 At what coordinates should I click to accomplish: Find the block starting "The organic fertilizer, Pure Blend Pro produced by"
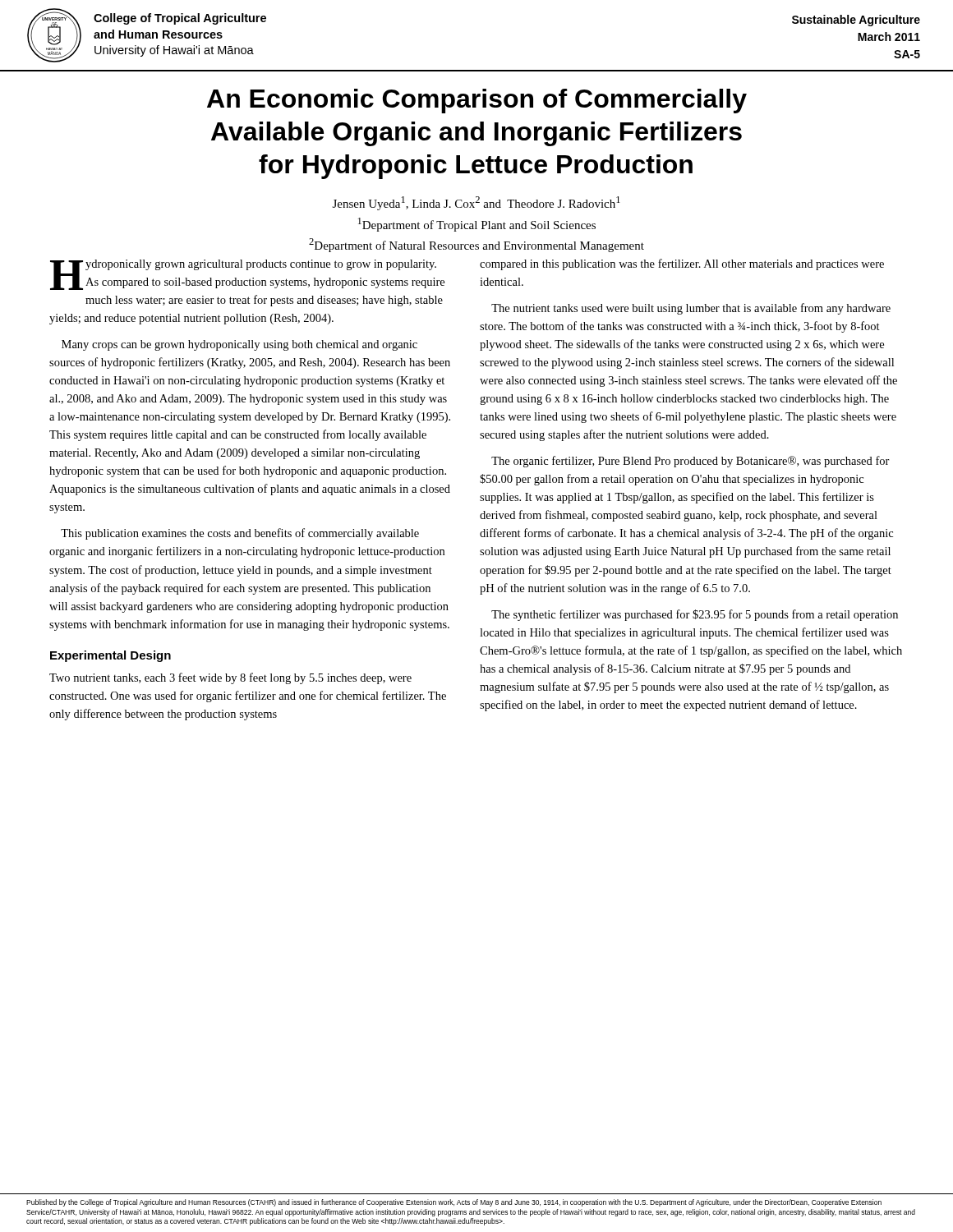692,524
